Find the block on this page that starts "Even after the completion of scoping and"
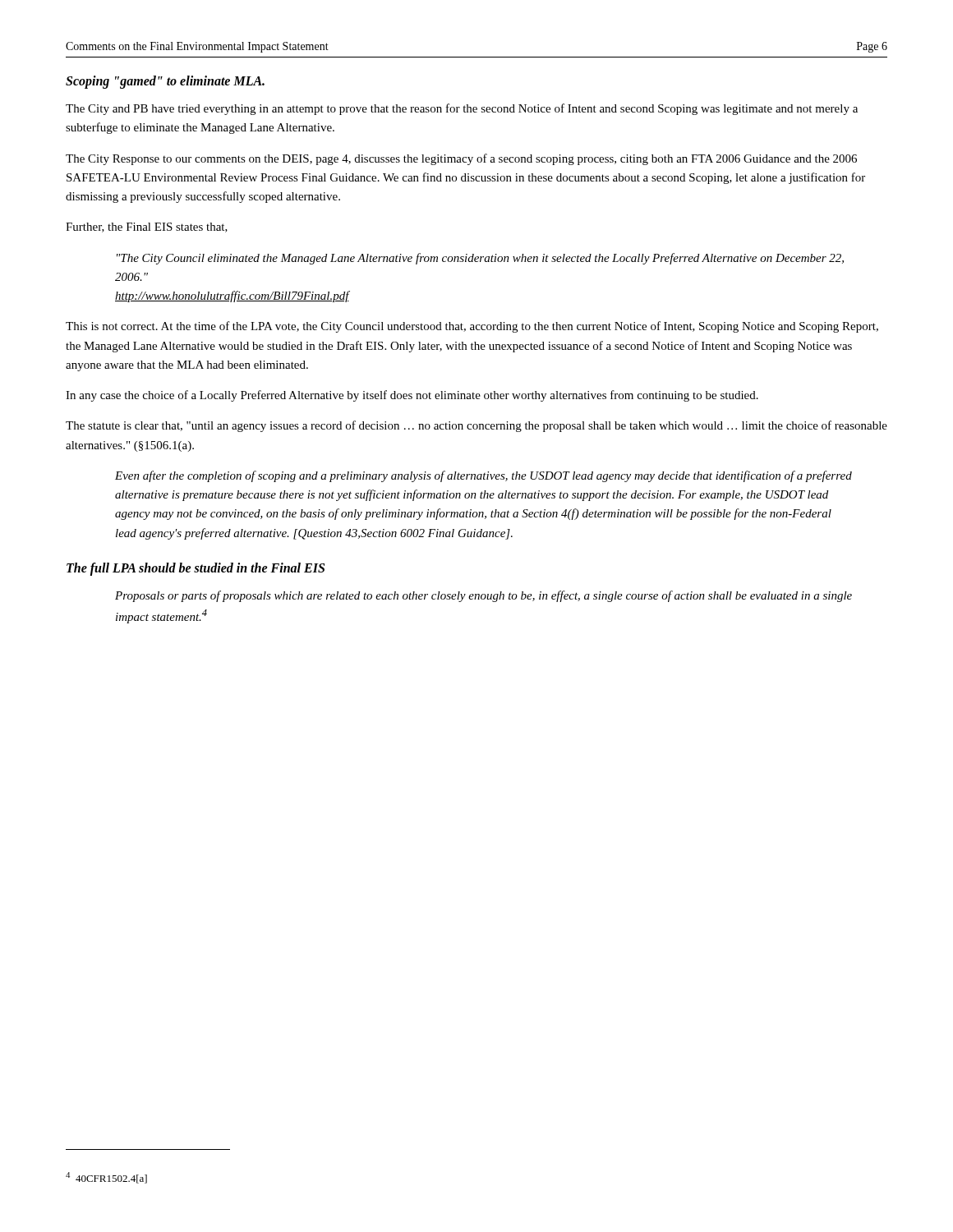The height and width of the screenshot is (1232, 953). 483,504
